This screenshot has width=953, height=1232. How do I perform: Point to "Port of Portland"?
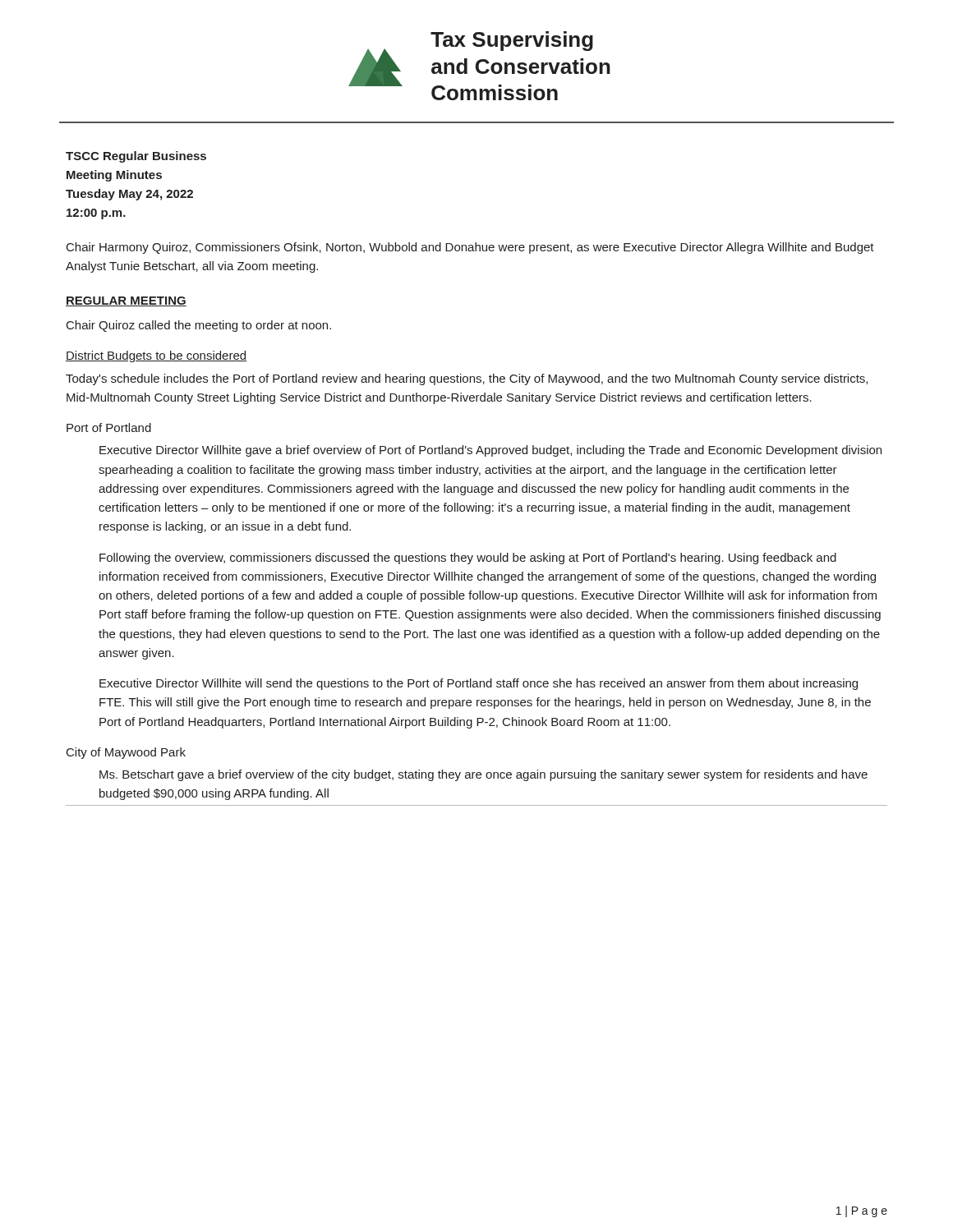coord(109,428)
